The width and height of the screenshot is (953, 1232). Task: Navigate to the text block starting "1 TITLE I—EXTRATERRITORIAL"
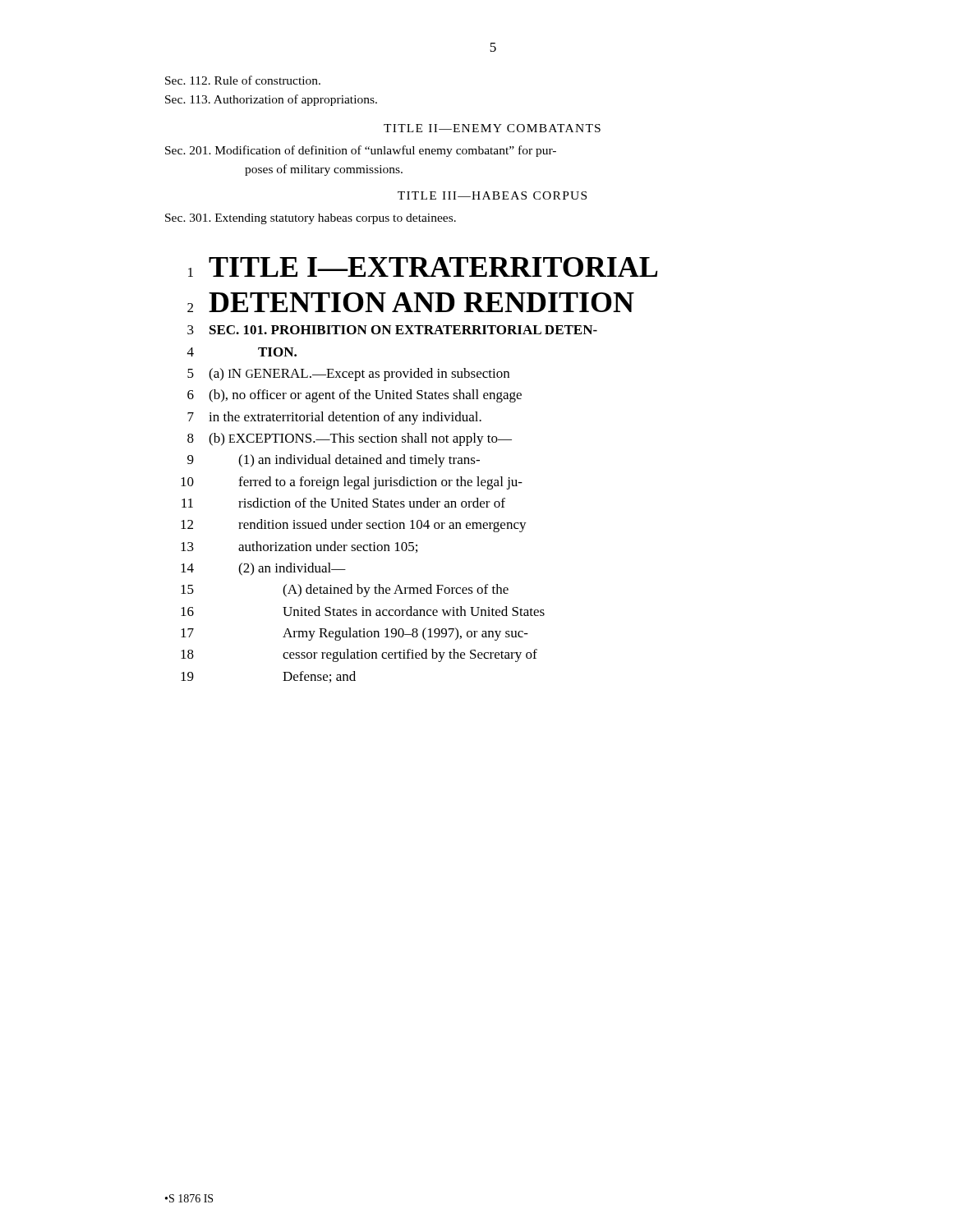point(493,285)
